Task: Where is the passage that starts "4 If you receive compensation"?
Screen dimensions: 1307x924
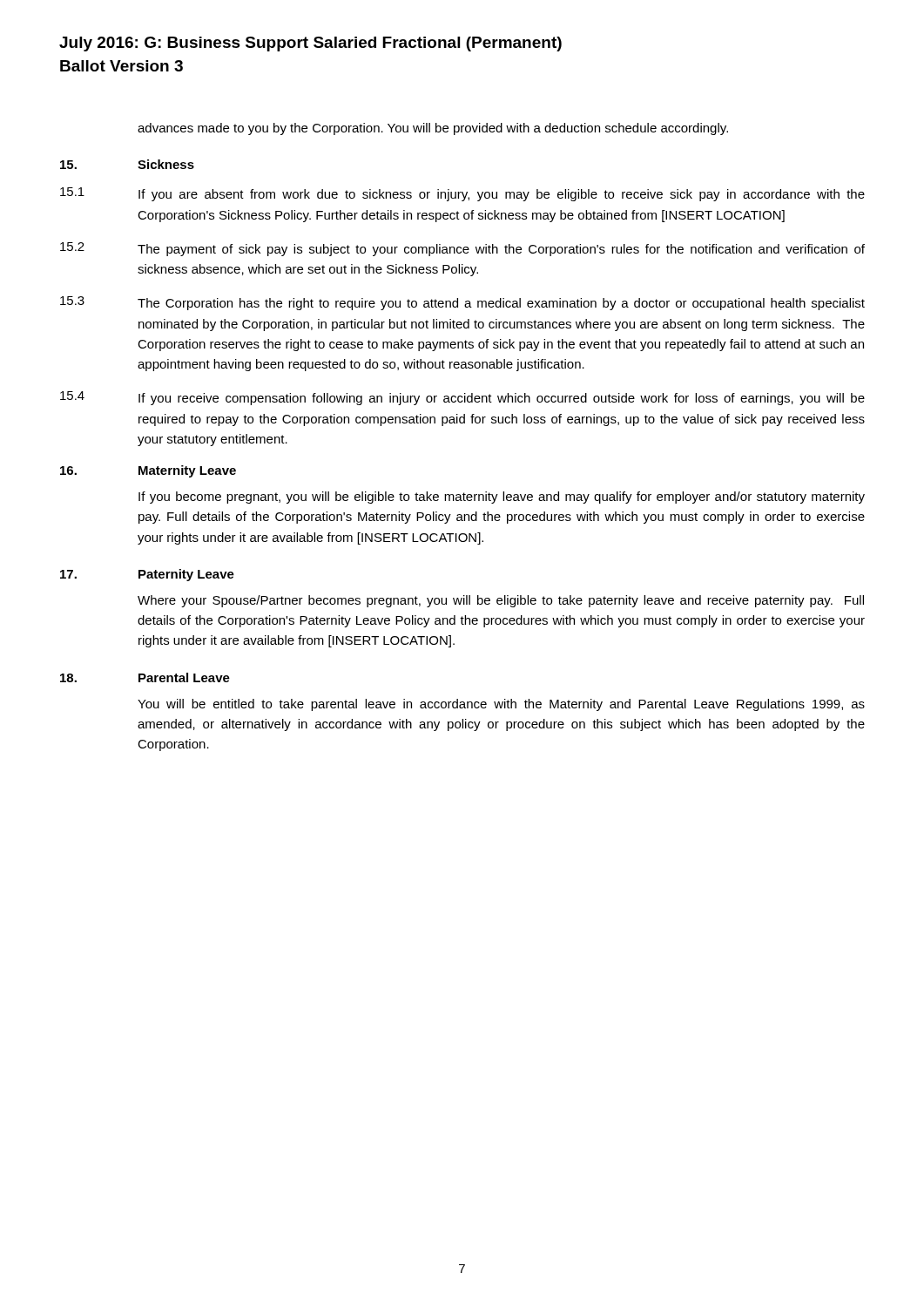Action: (462, 418)
